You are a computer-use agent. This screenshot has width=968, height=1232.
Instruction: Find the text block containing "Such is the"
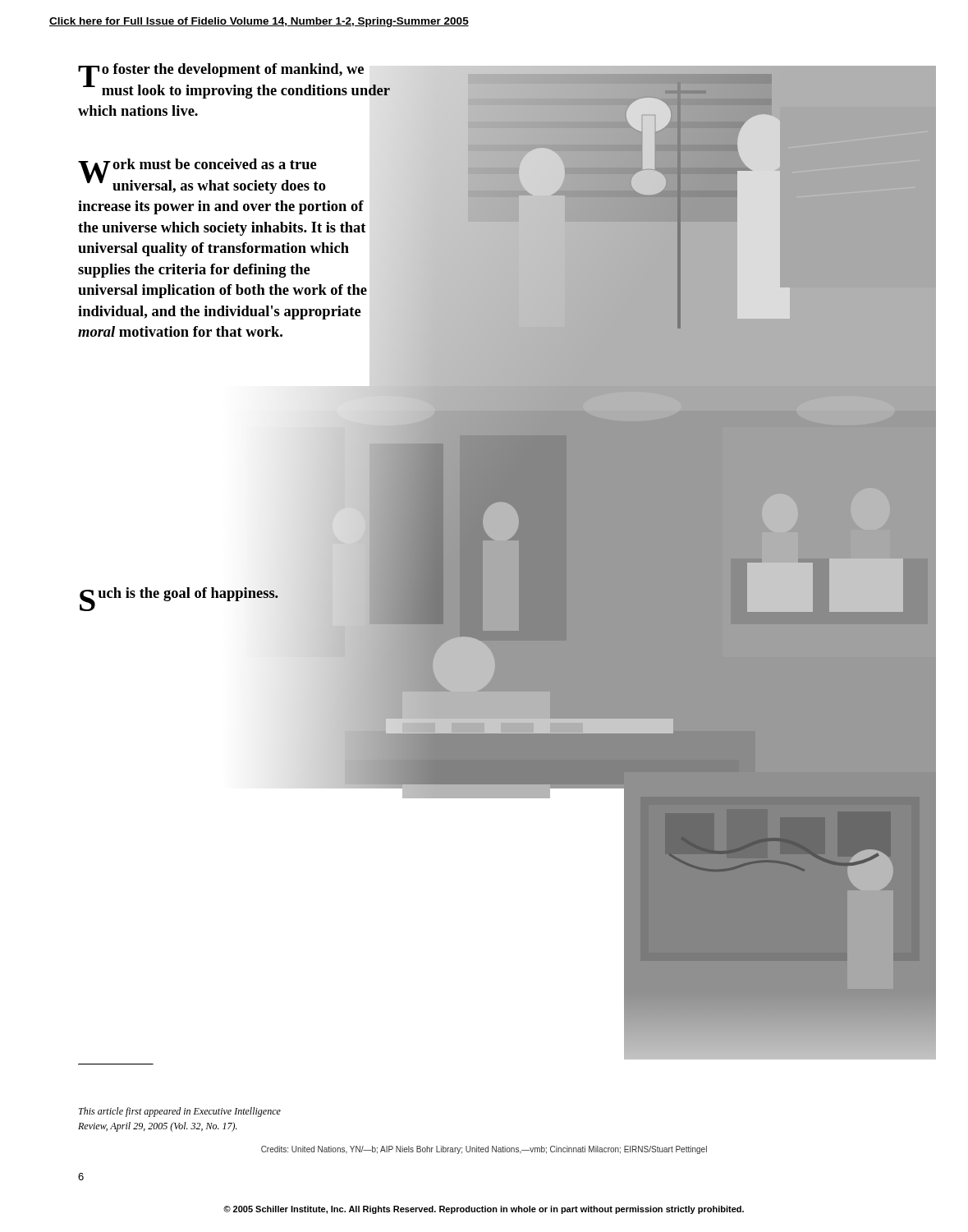pos(178,599)
